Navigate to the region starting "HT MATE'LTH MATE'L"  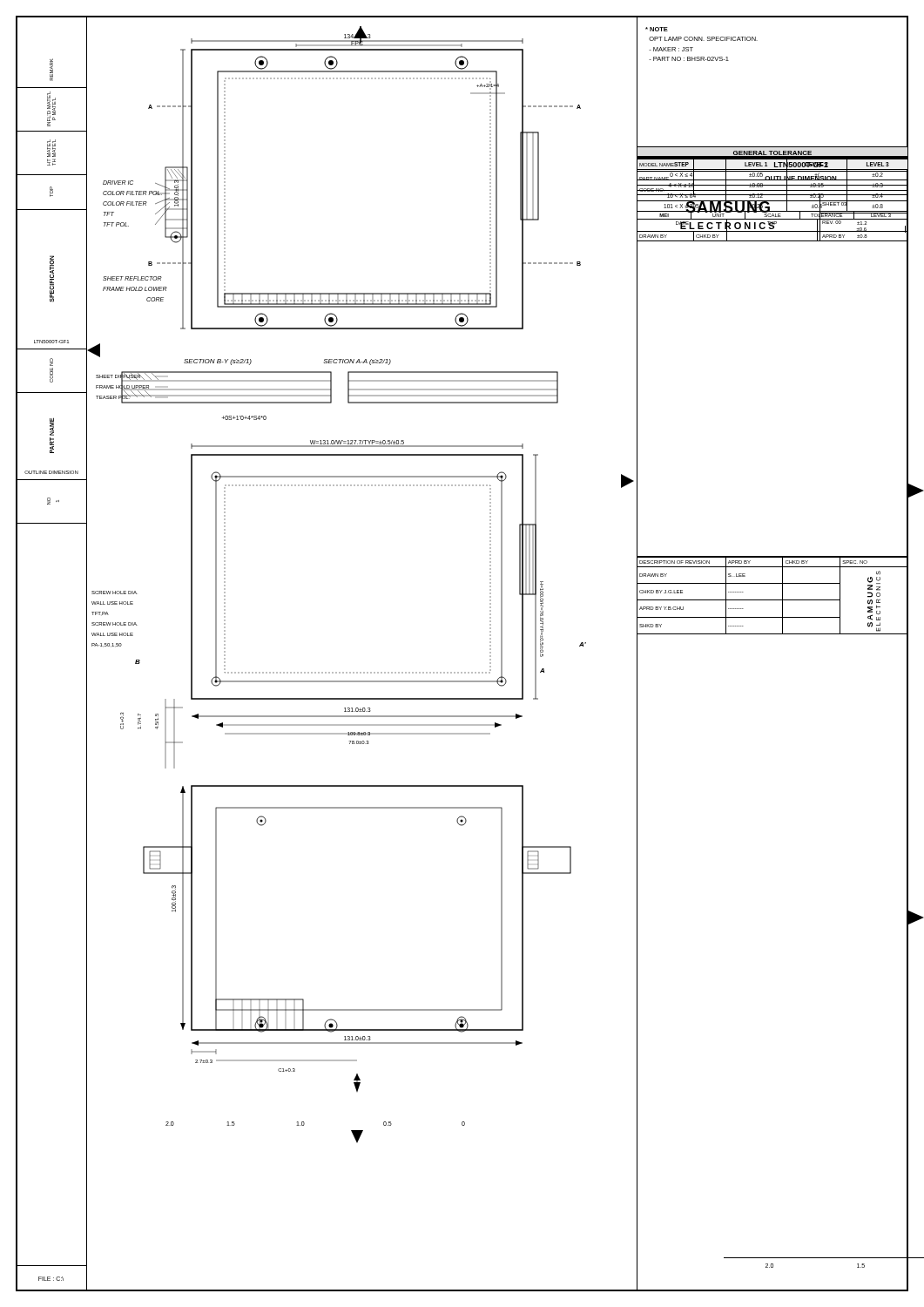(x=51, y=152)
